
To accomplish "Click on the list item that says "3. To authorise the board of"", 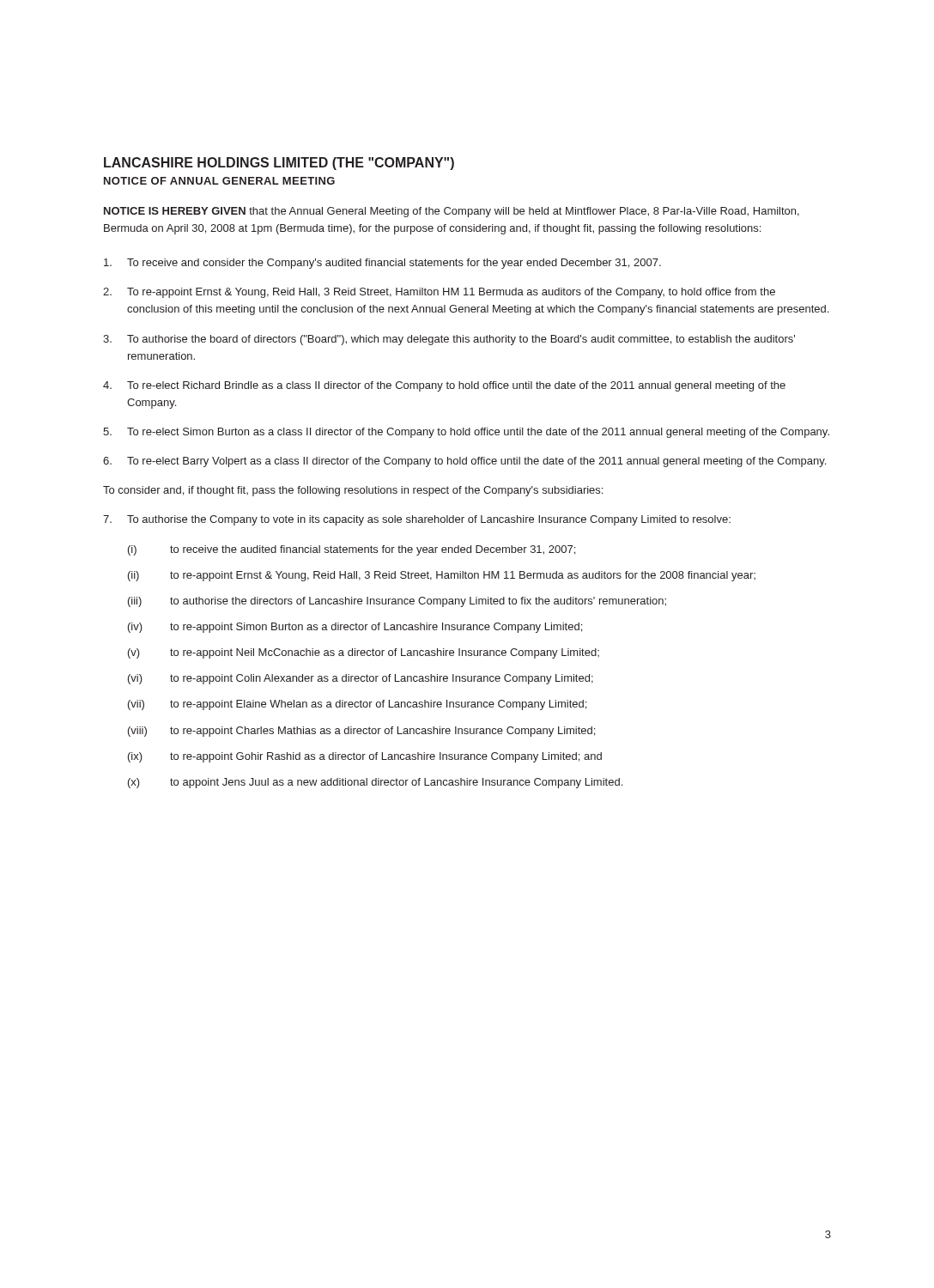I will coord(467,347).
